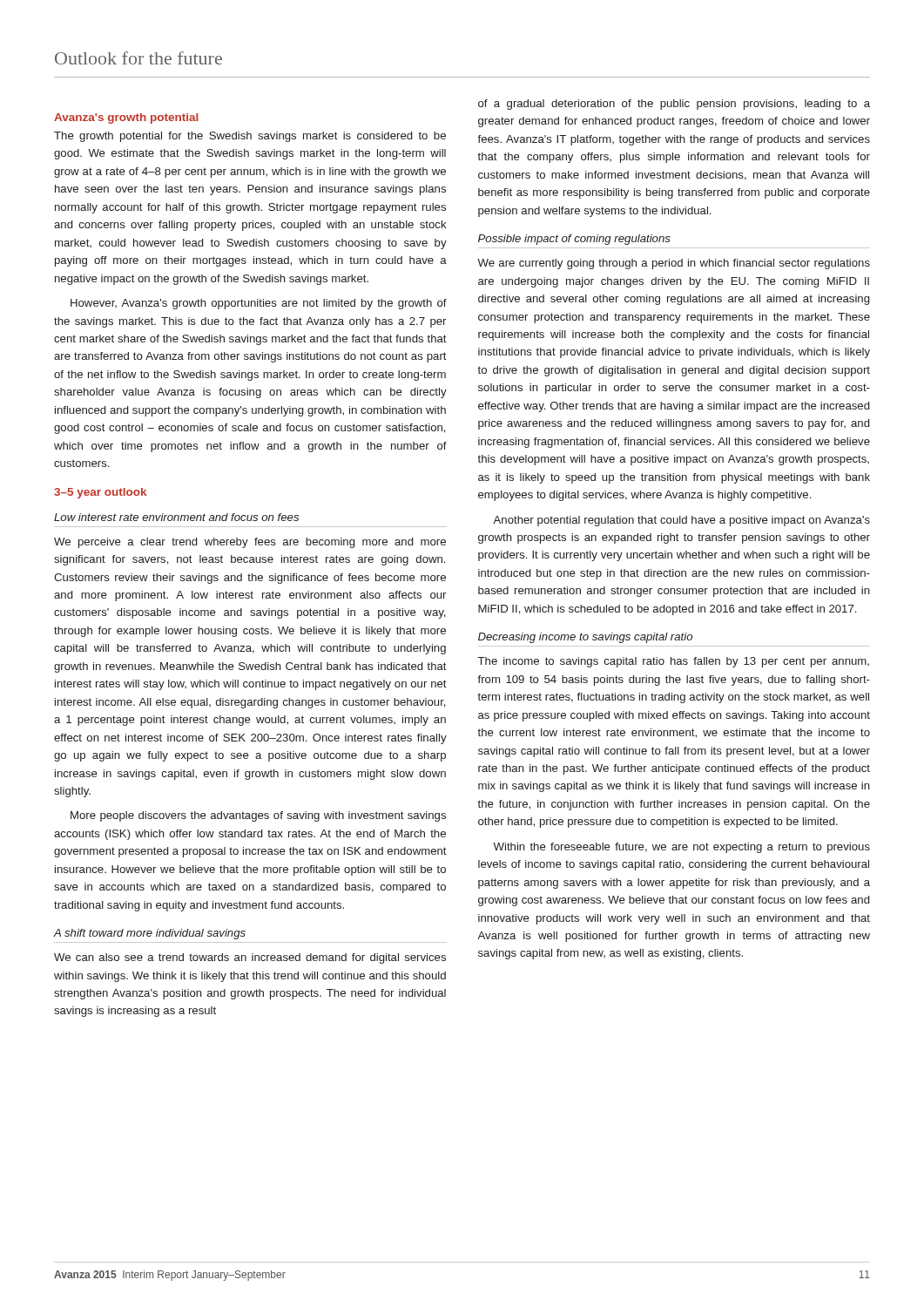Navigate to the passage starting "We perceive a clear"
924x1307 pixels.
tap(250, 723)
